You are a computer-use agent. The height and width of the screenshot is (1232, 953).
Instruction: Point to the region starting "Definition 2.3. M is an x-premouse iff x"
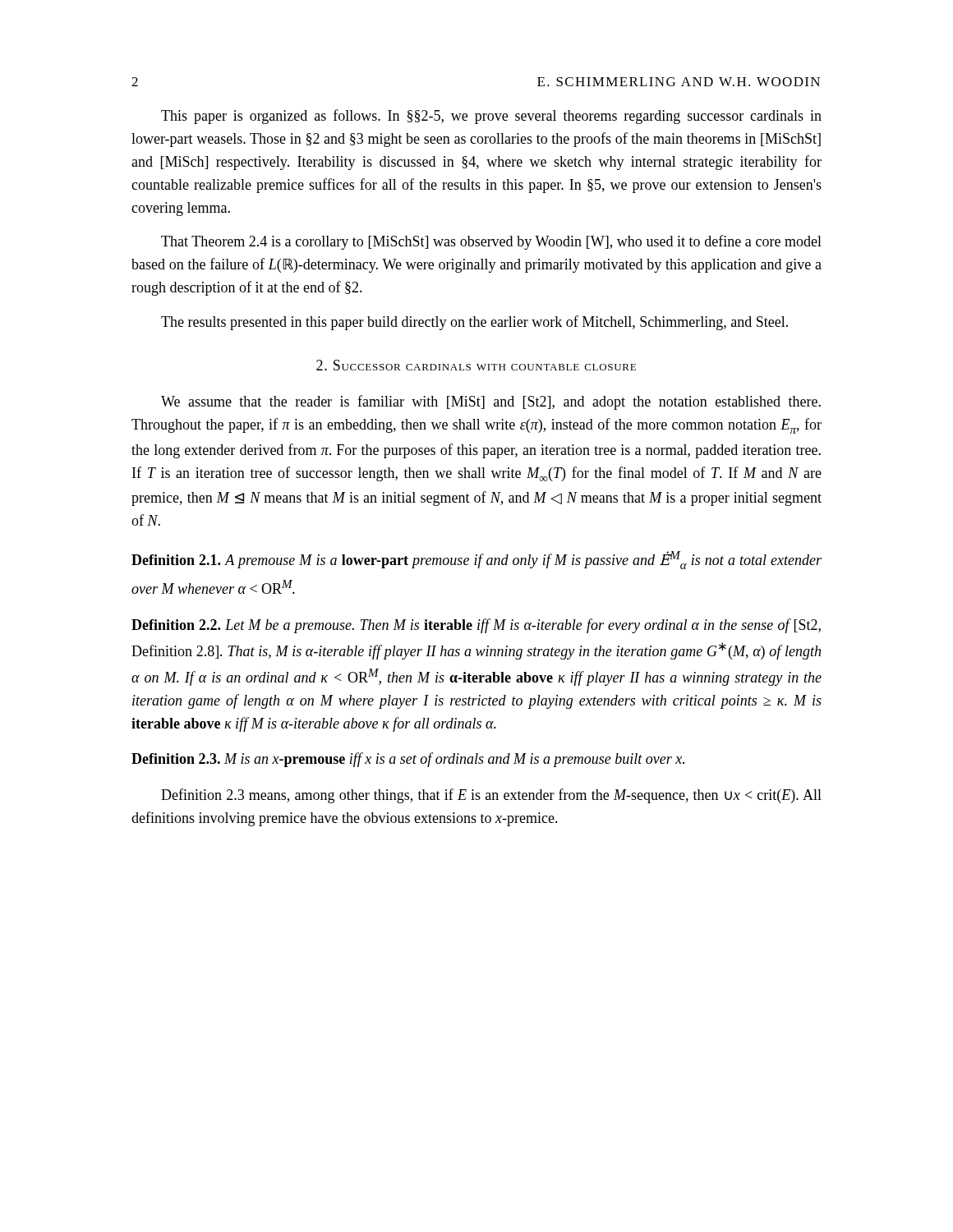[x=476, y=760]
